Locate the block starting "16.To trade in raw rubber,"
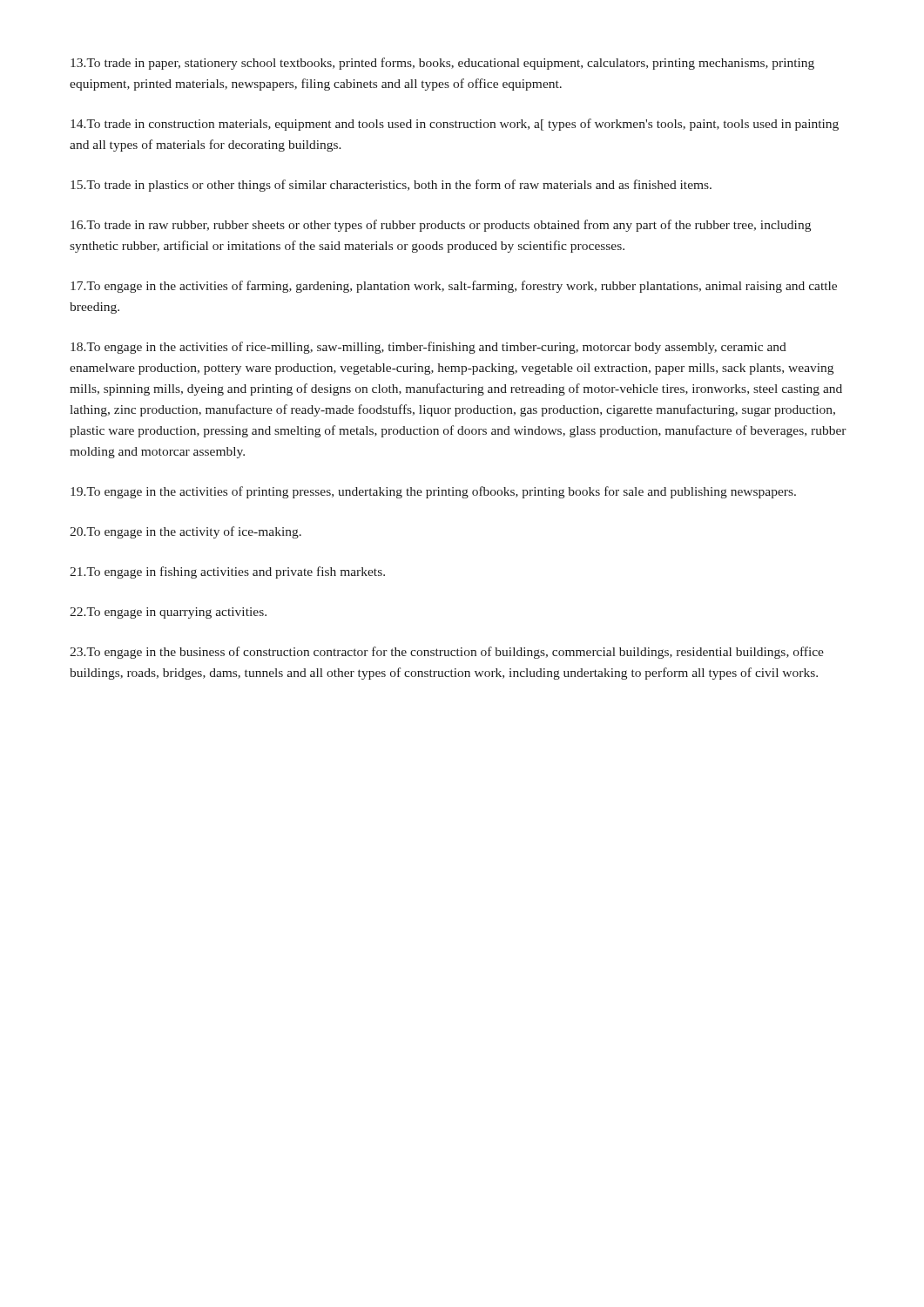Viewport: 924px width, 1307px height. (x=440, y=235)
